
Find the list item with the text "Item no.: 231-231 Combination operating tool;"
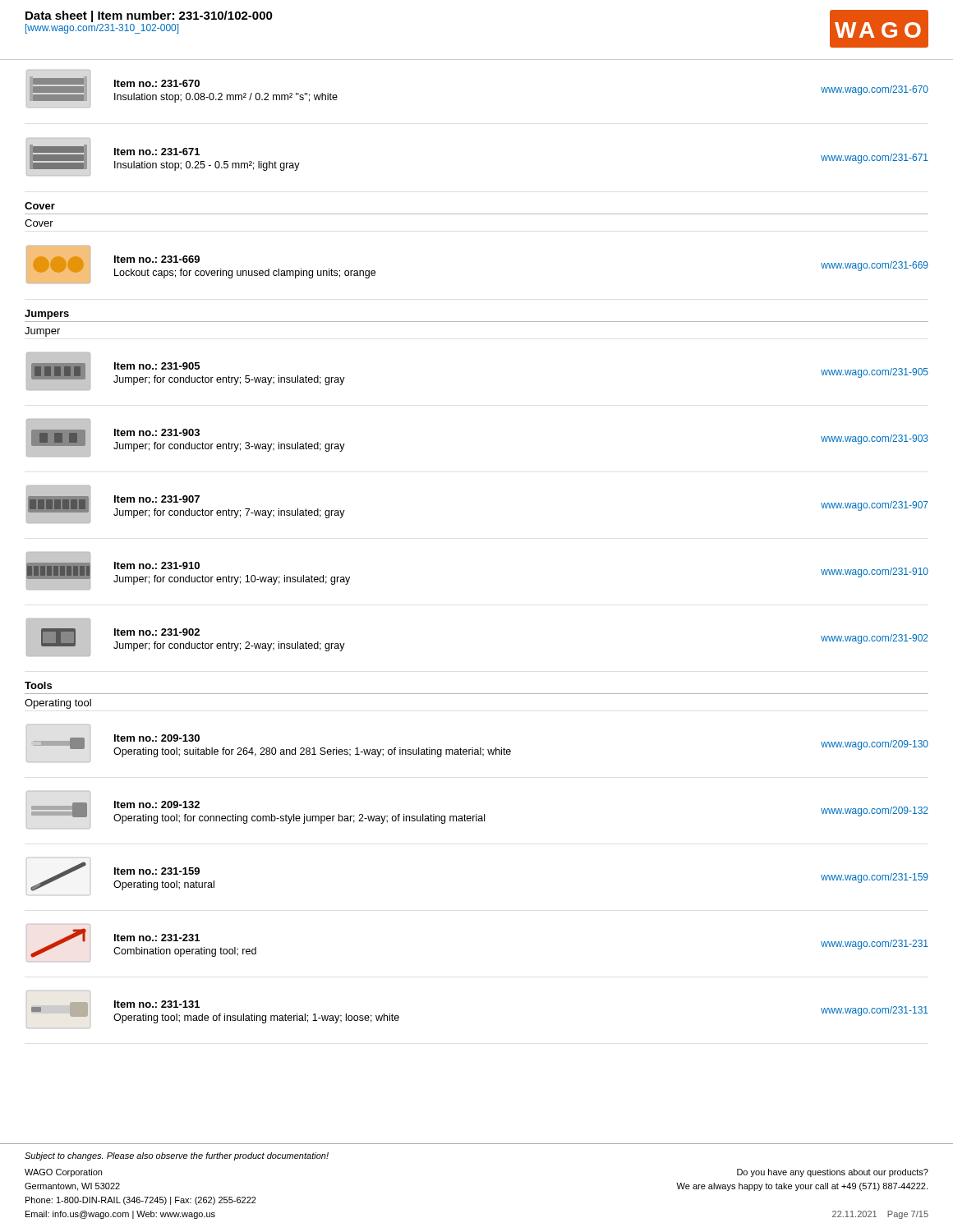153,941
